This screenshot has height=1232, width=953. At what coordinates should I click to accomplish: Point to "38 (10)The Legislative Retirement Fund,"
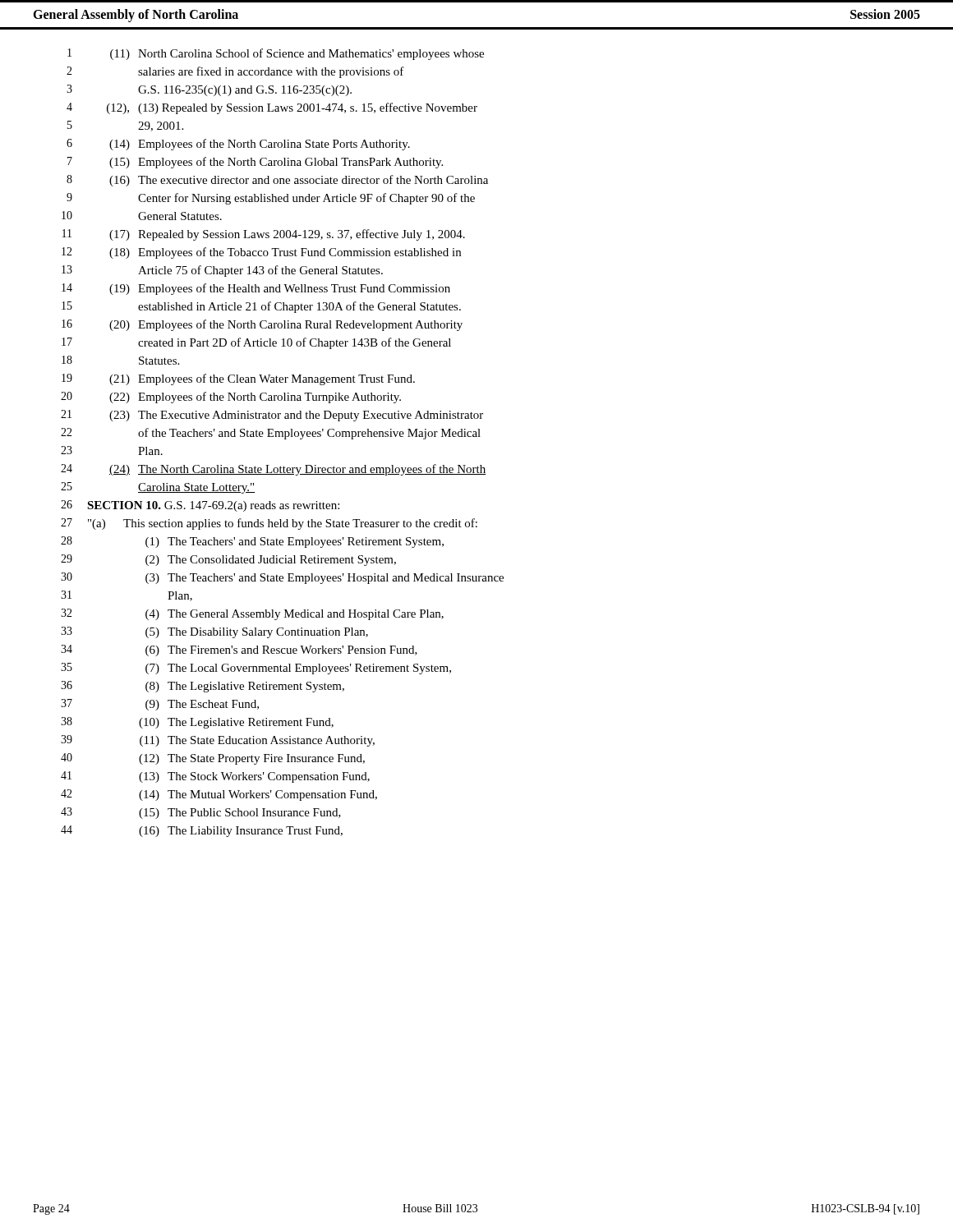[x=197, y=723]
